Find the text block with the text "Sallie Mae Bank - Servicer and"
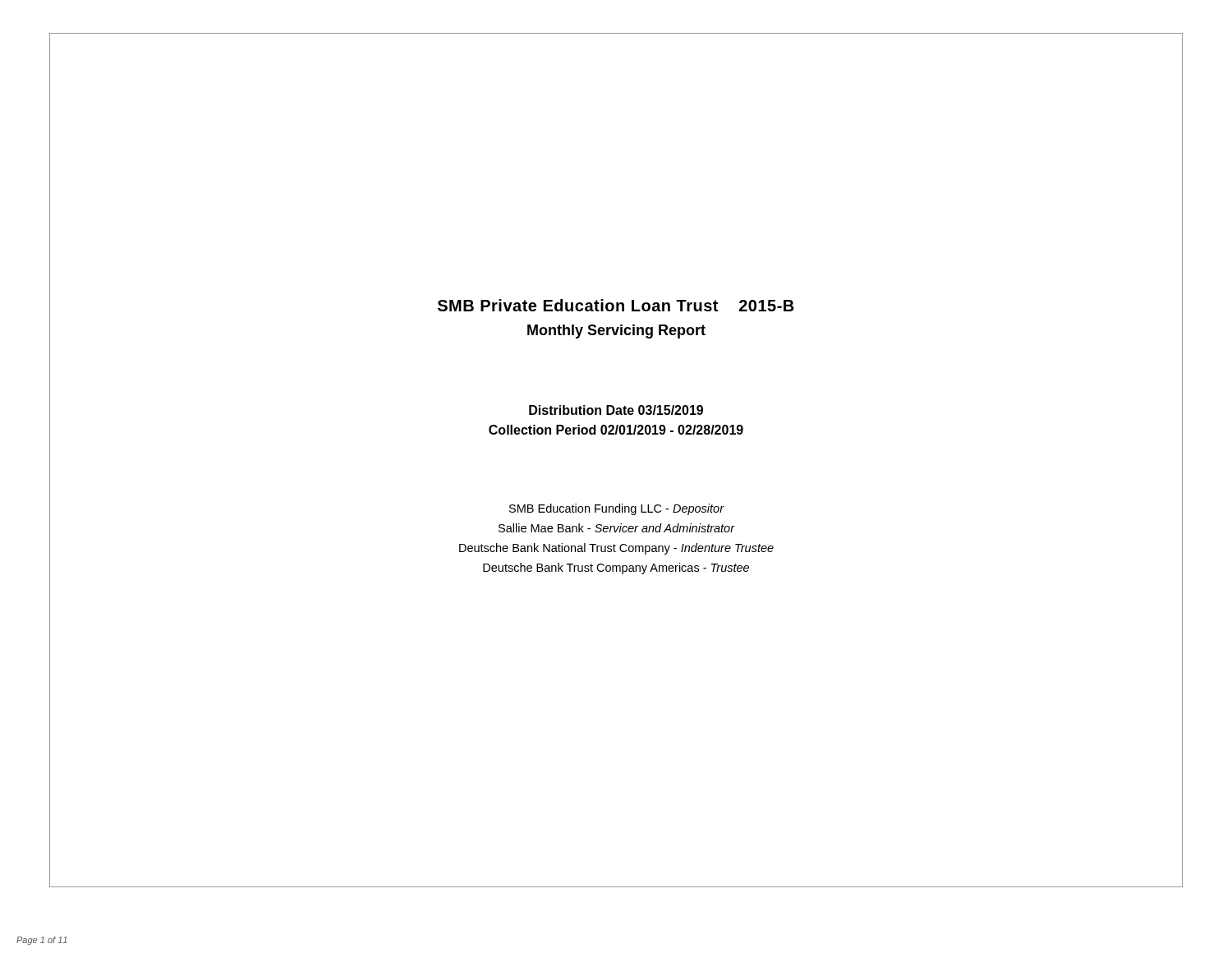Viewport: 1232px width, 953px height. pyautogui.click(x=616, y=528)
